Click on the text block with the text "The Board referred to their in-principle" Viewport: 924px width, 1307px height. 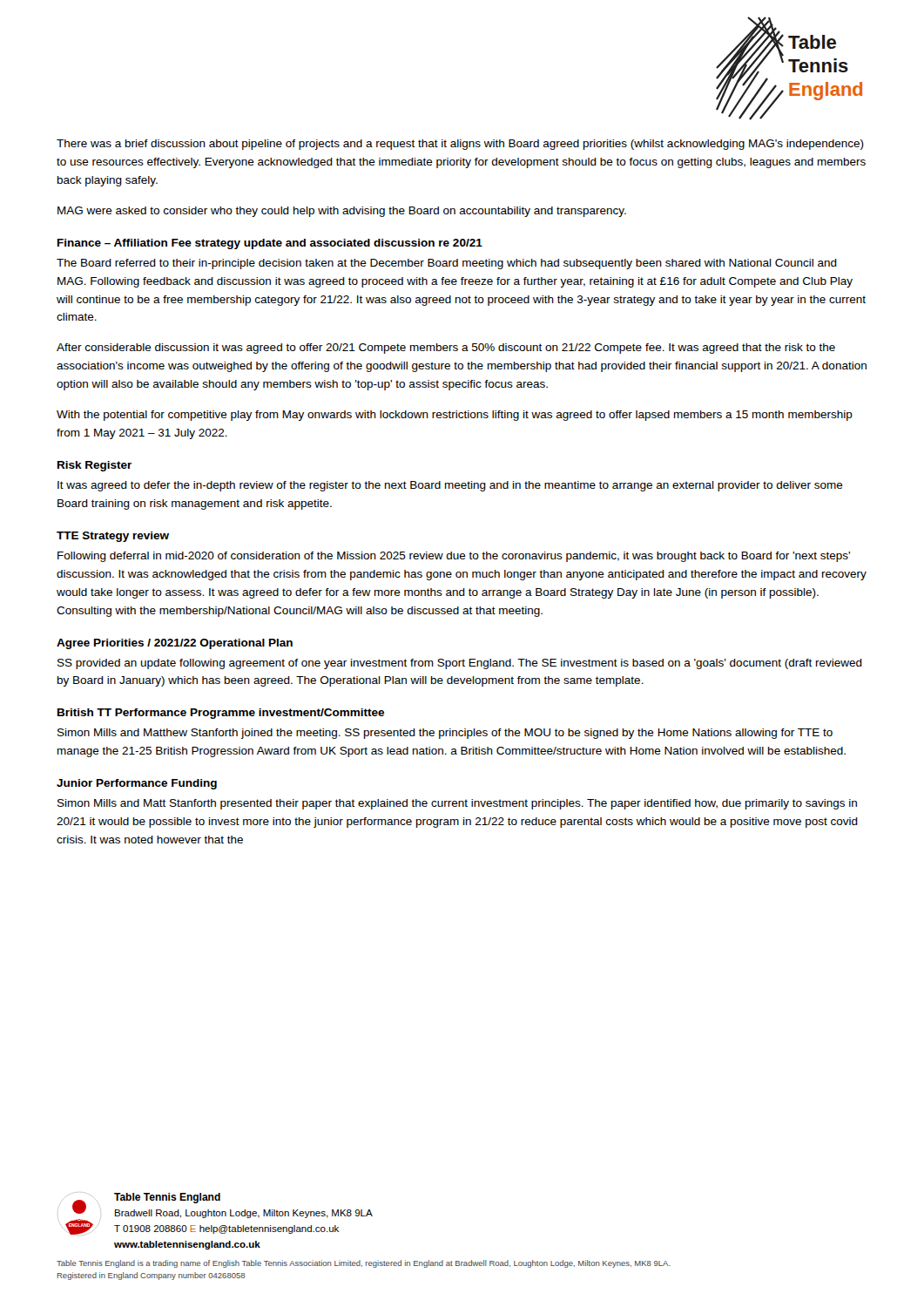coord(461,290)
